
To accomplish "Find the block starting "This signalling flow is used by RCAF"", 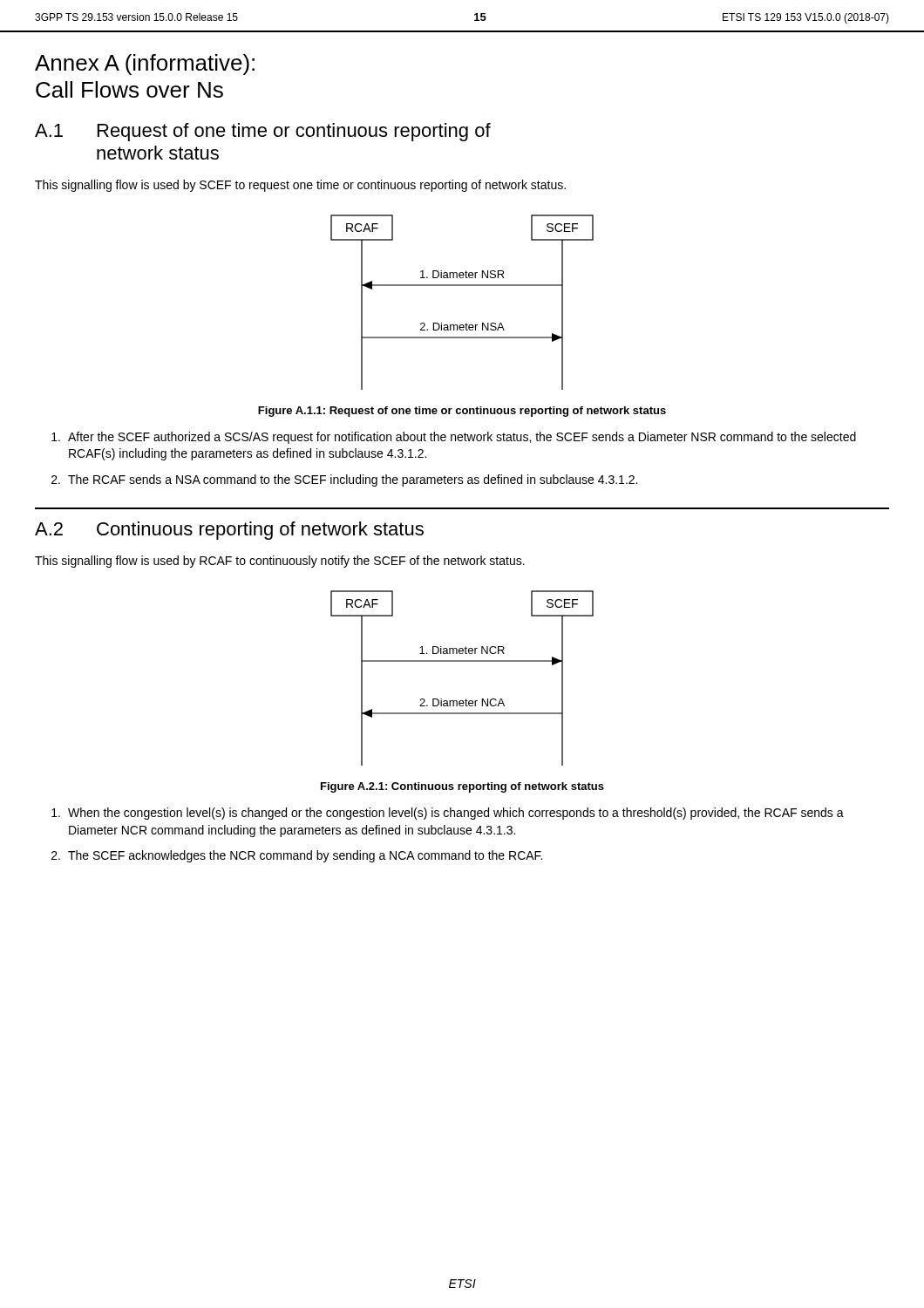I will click(280, 561).
